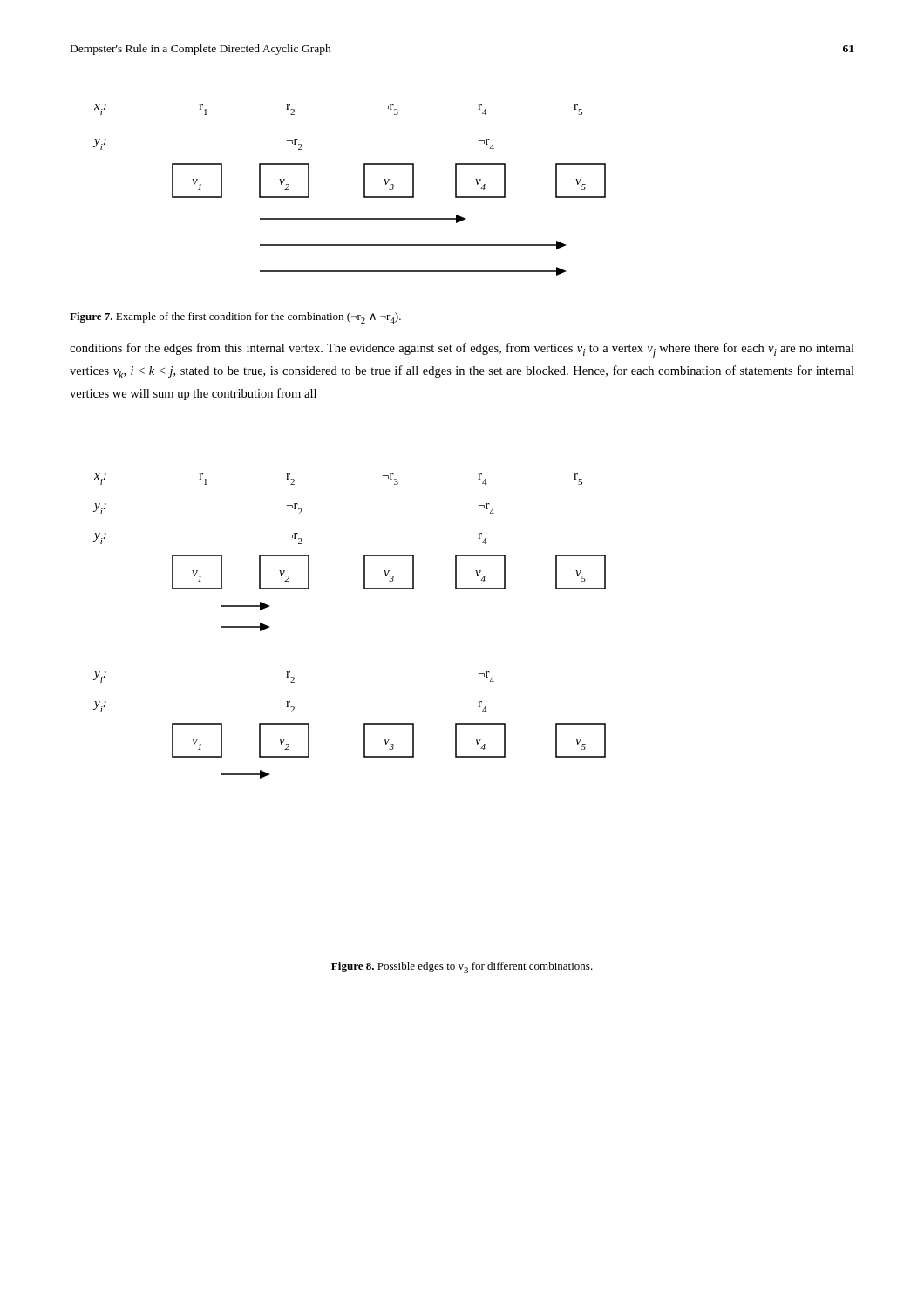Screen dimensions: 1308x924
Task: Click on the region starting "conditions for the edges from this internal vertex."
Action: click(462, 370)
